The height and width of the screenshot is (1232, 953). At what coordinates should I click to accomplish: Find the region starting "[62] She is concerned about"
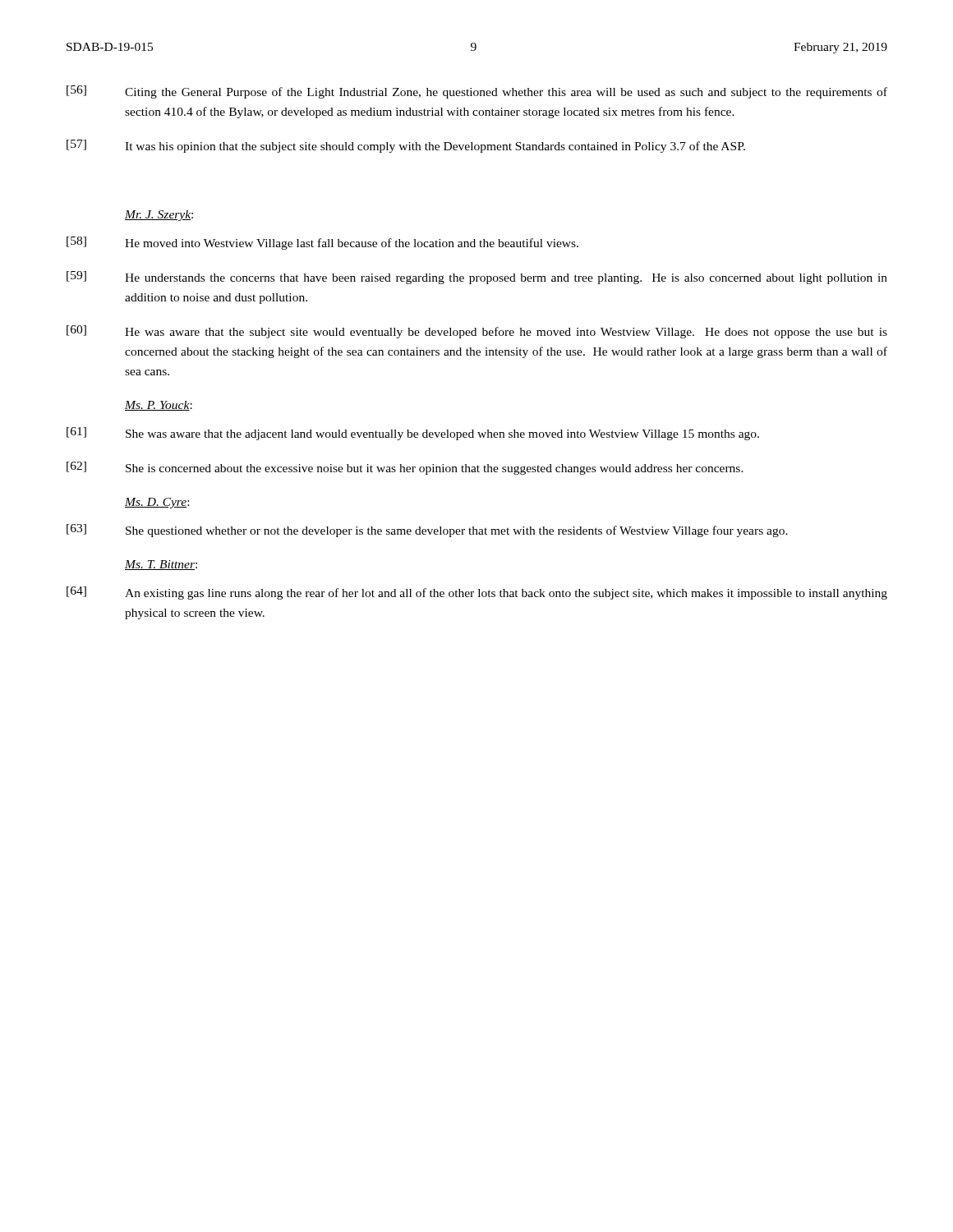pyautogui.click(x=476, y=468)
